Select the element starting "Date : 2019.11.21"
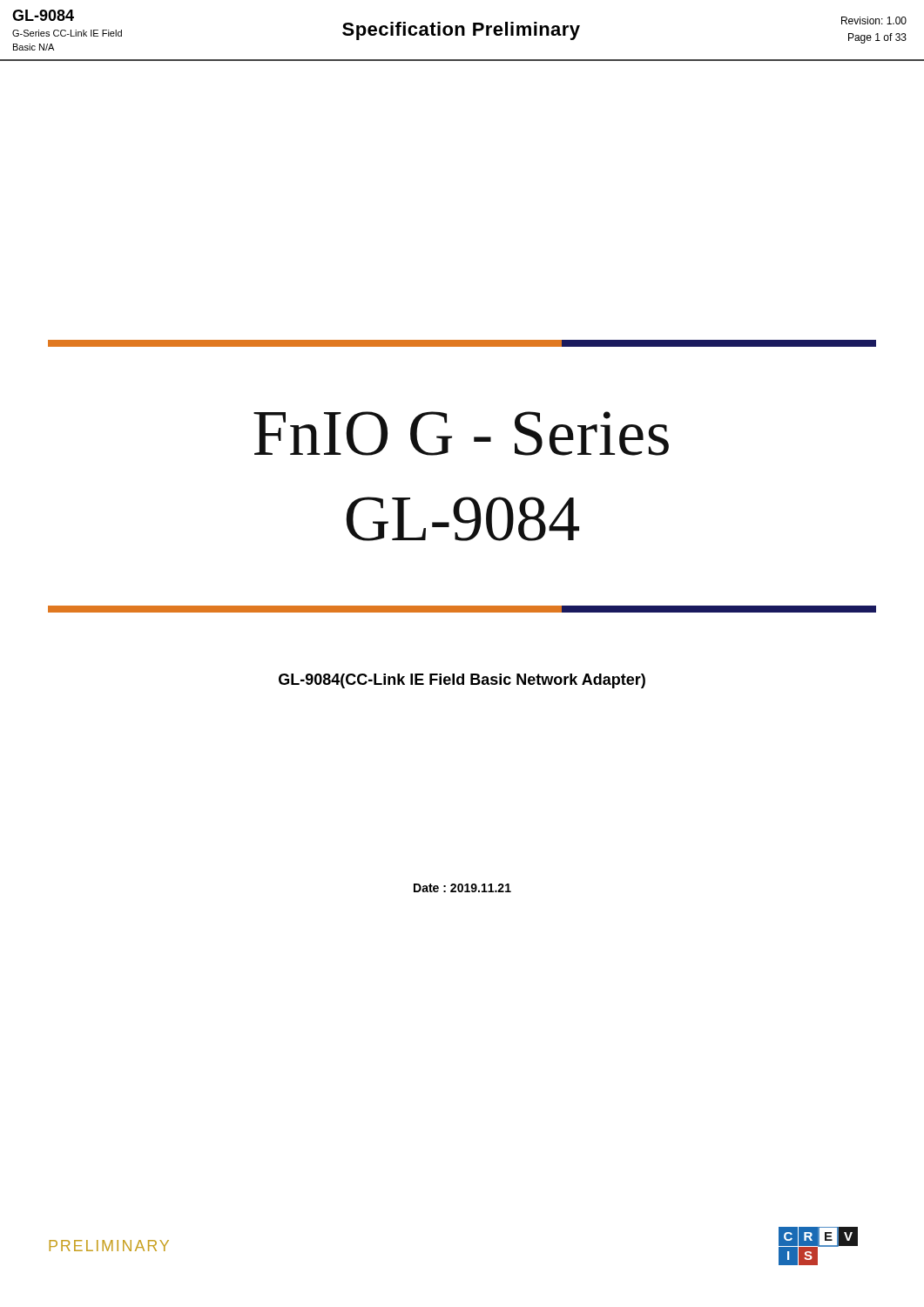 (x=462, y=888)
